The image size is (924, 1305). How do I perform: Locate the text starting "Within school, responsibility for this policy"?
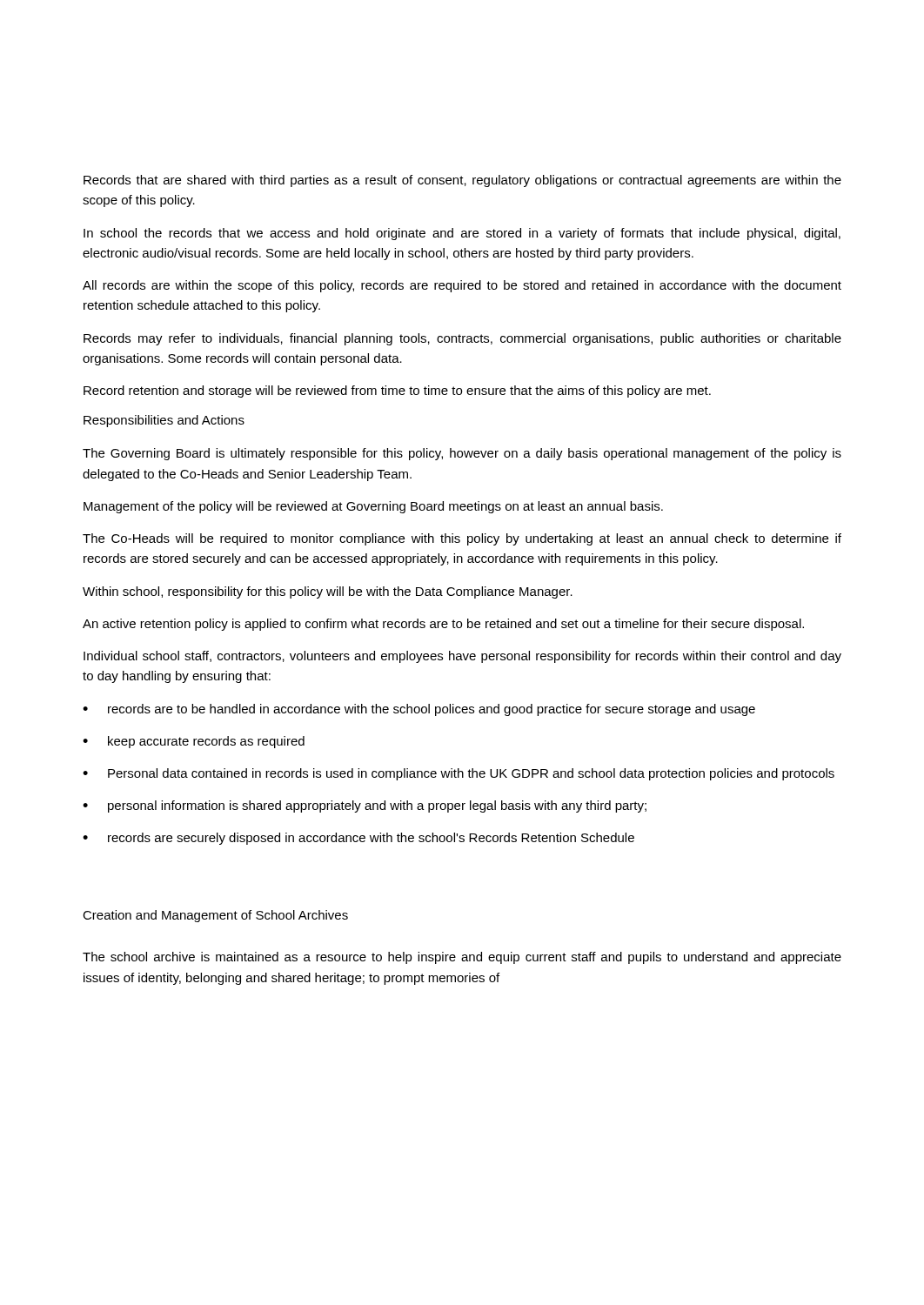click(328, 591)
